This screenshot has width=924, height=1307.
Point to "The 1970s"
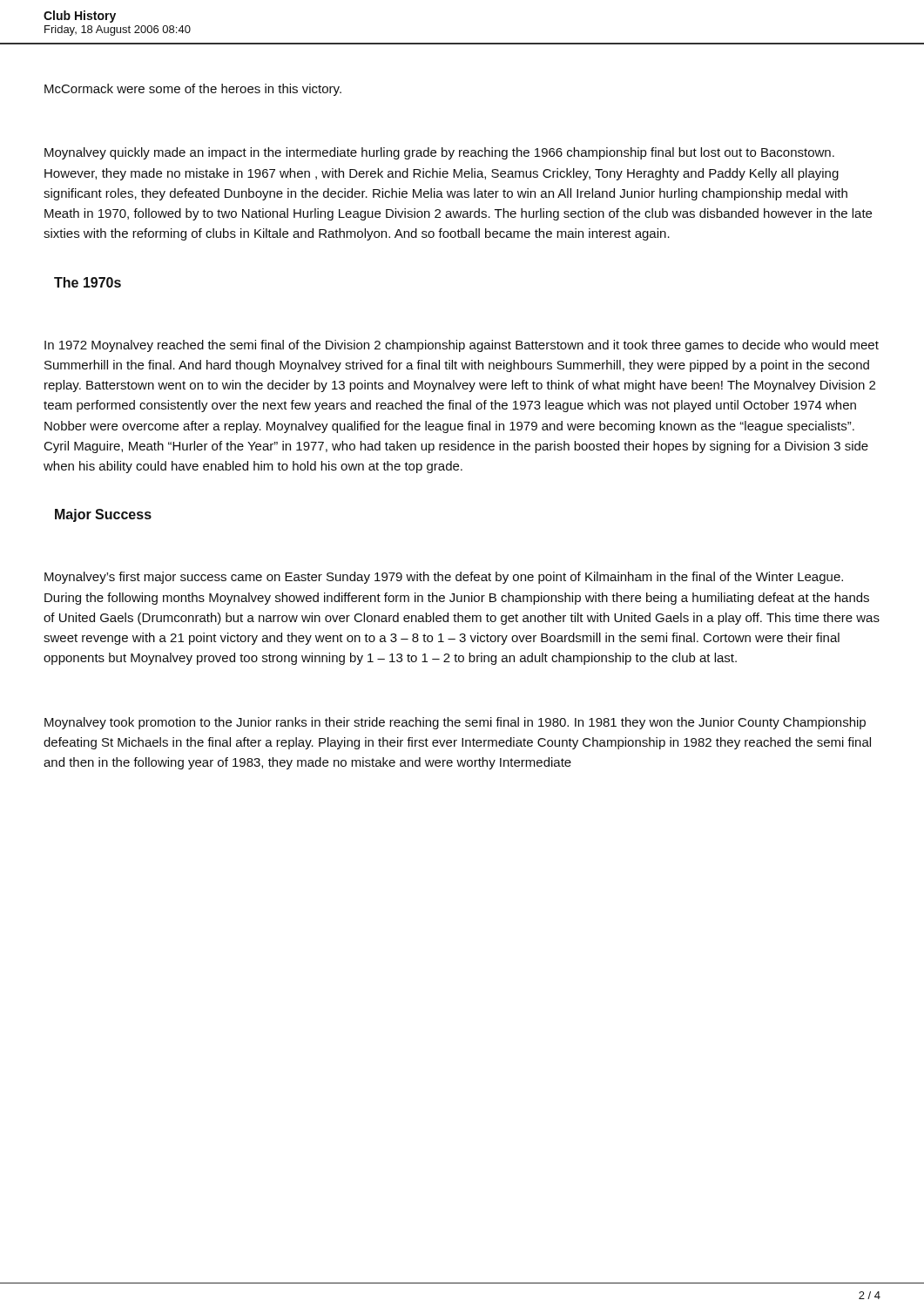click(x=82, y=283)
